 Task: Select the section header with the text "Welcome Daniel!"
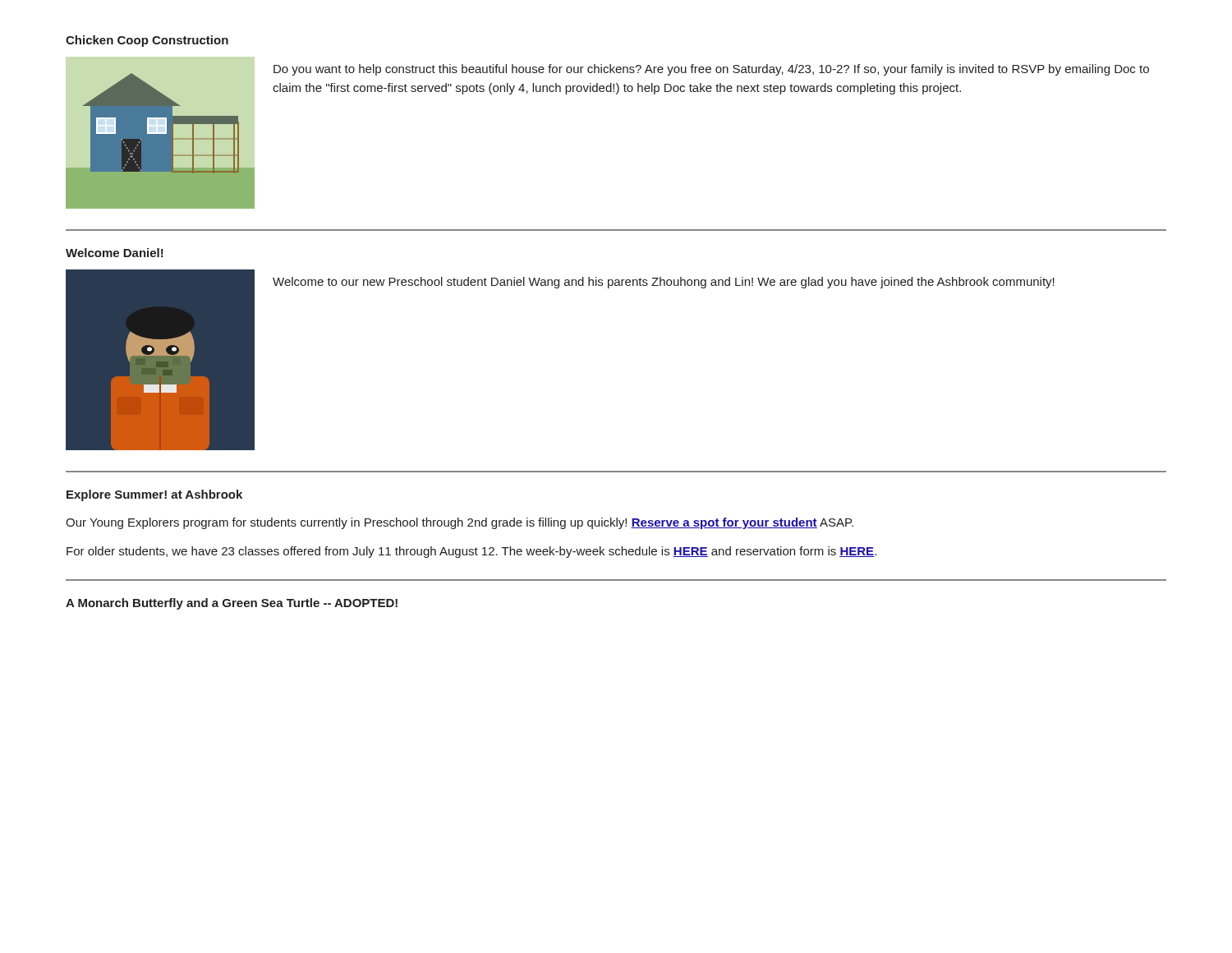coord(115,253)
